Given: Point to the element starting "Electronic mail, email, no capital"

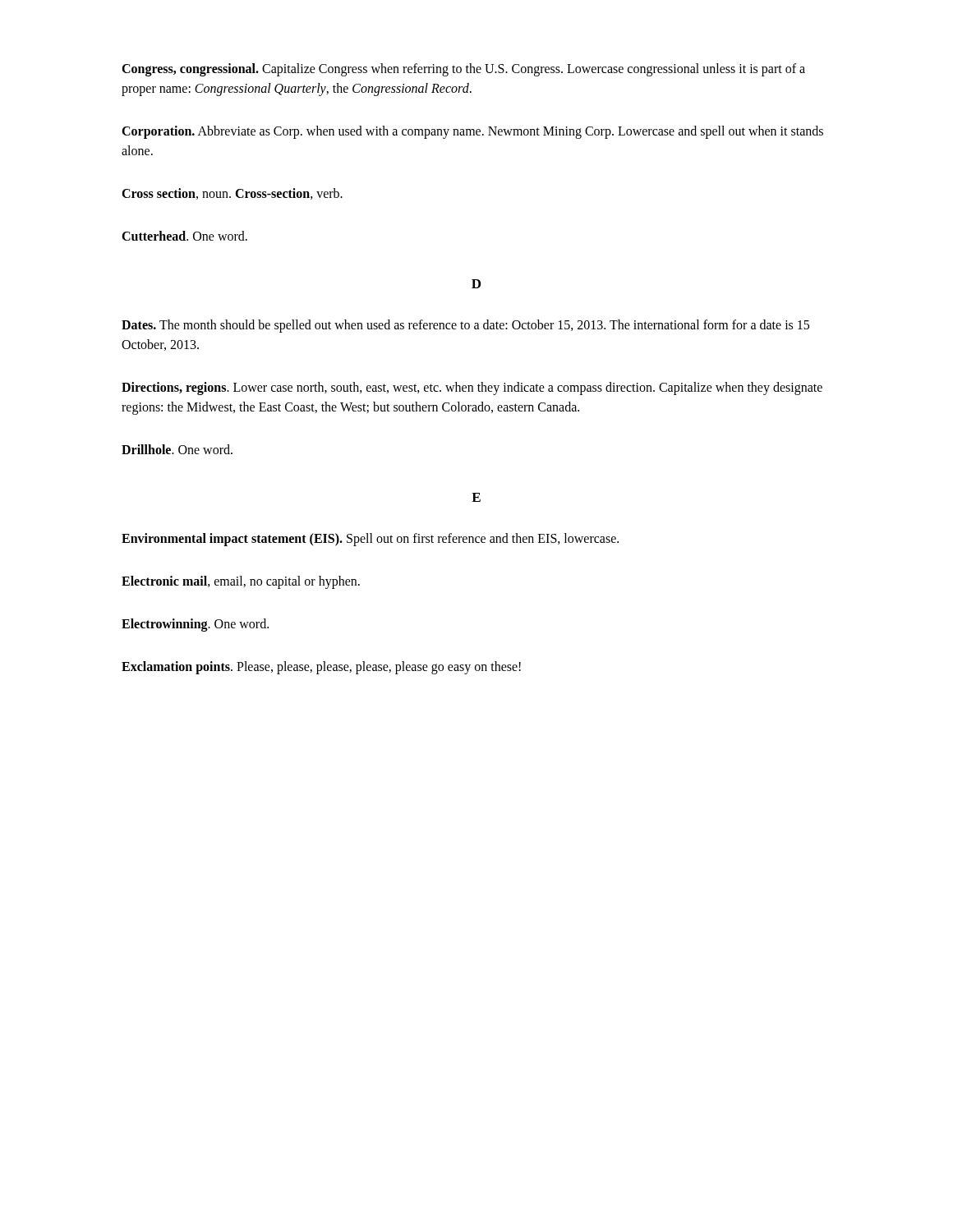Looking at the screenshot, I should pyautogui.click(x=241, y=581).
